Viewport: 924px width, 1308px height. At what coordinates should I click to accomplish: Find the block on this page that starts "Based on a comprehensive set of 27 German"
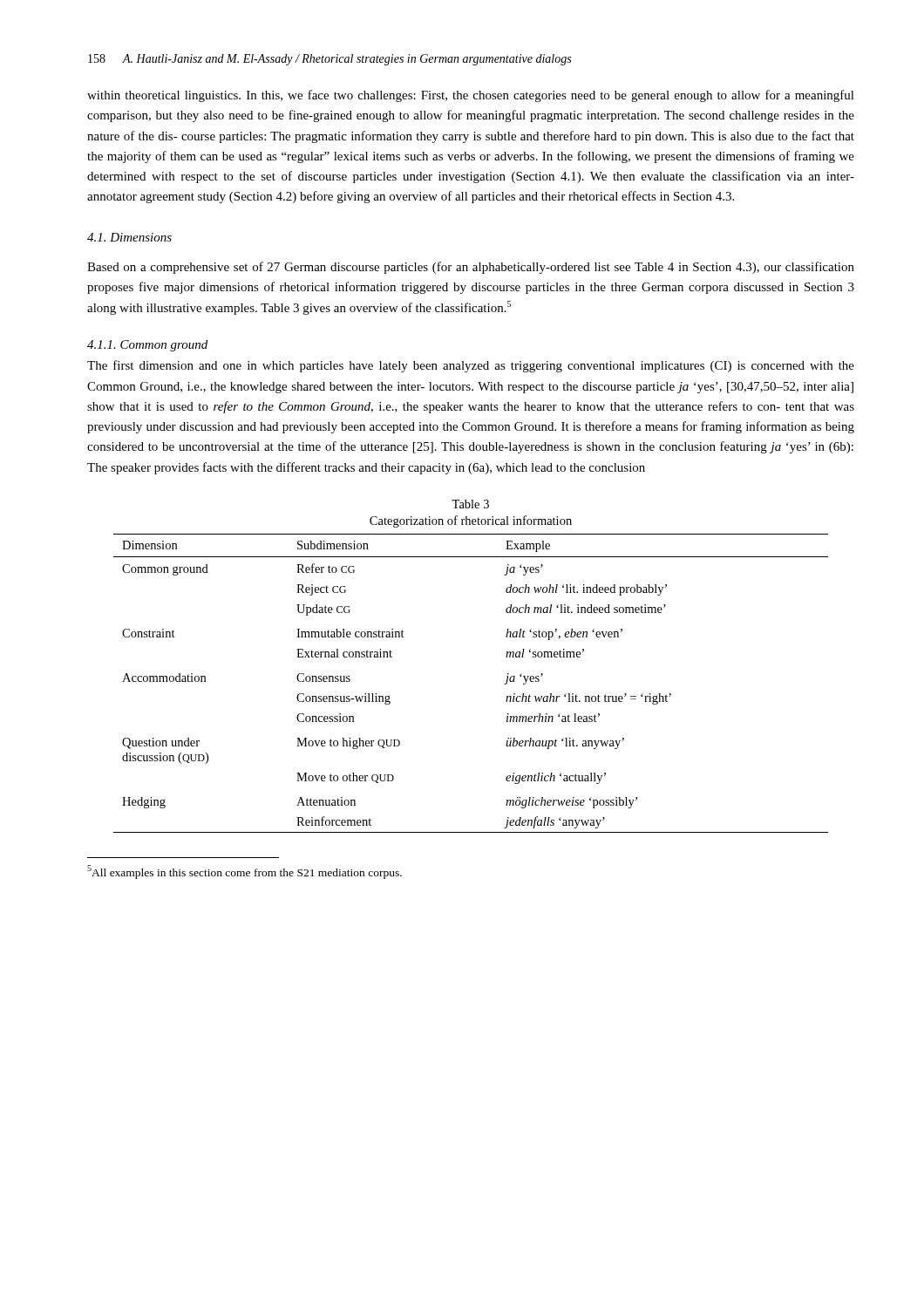tap(471, 287)
